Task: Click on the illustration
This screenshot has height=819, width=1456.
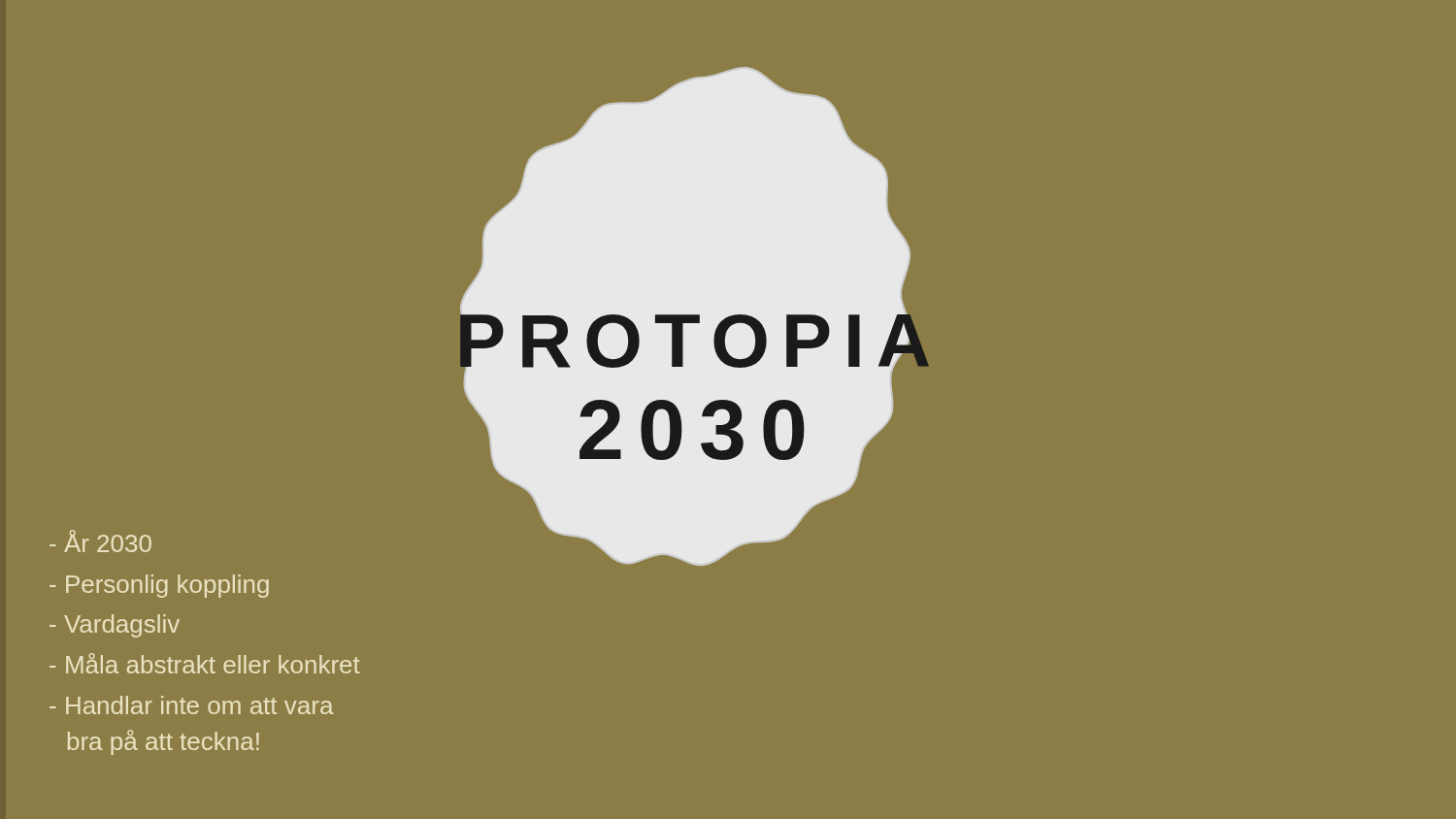Action: pyautogui.click(x=699, y=388)
